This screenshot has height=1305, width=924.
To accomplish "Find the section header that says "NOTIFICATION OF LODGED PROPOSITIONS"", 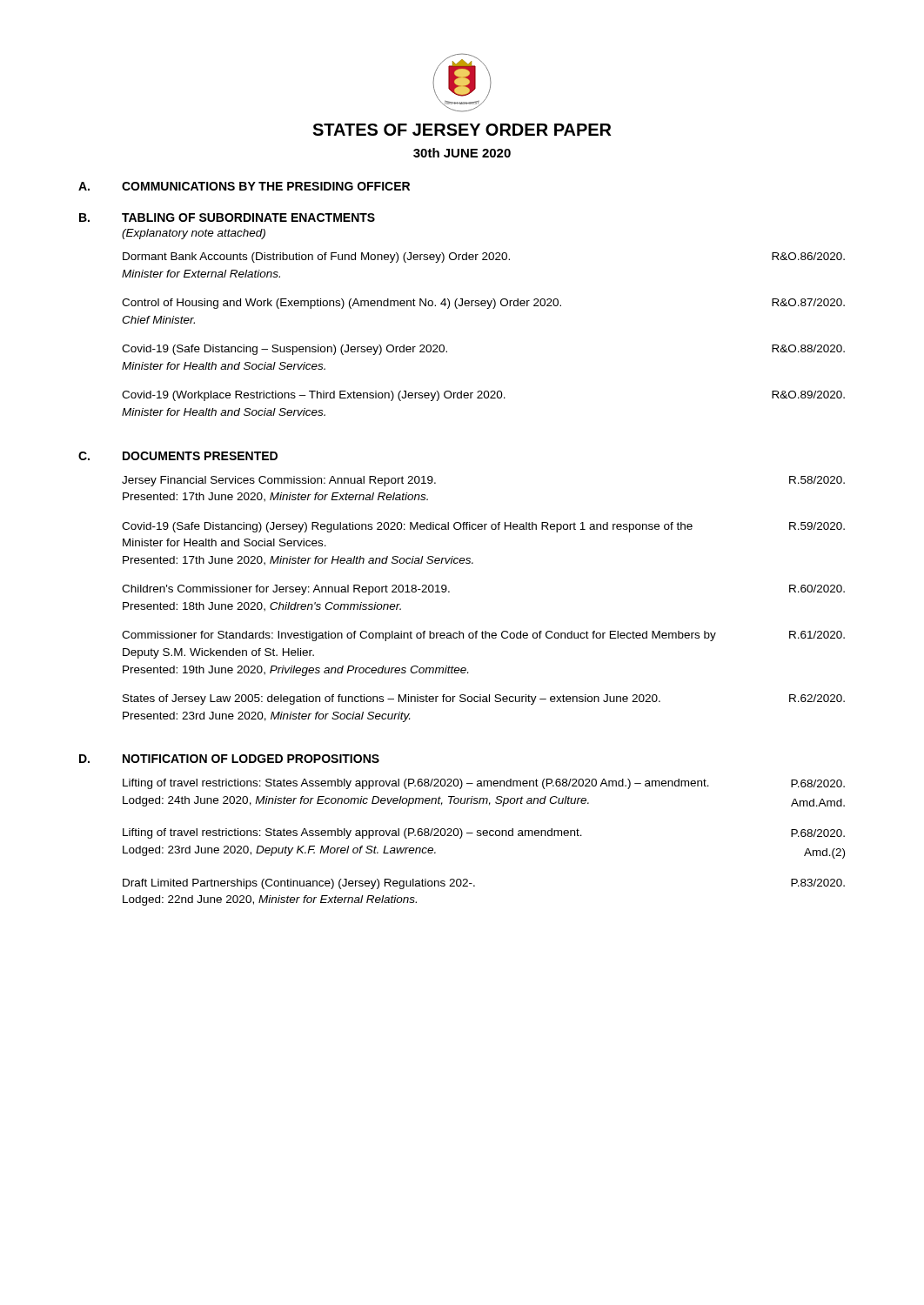I will (251, 759).
